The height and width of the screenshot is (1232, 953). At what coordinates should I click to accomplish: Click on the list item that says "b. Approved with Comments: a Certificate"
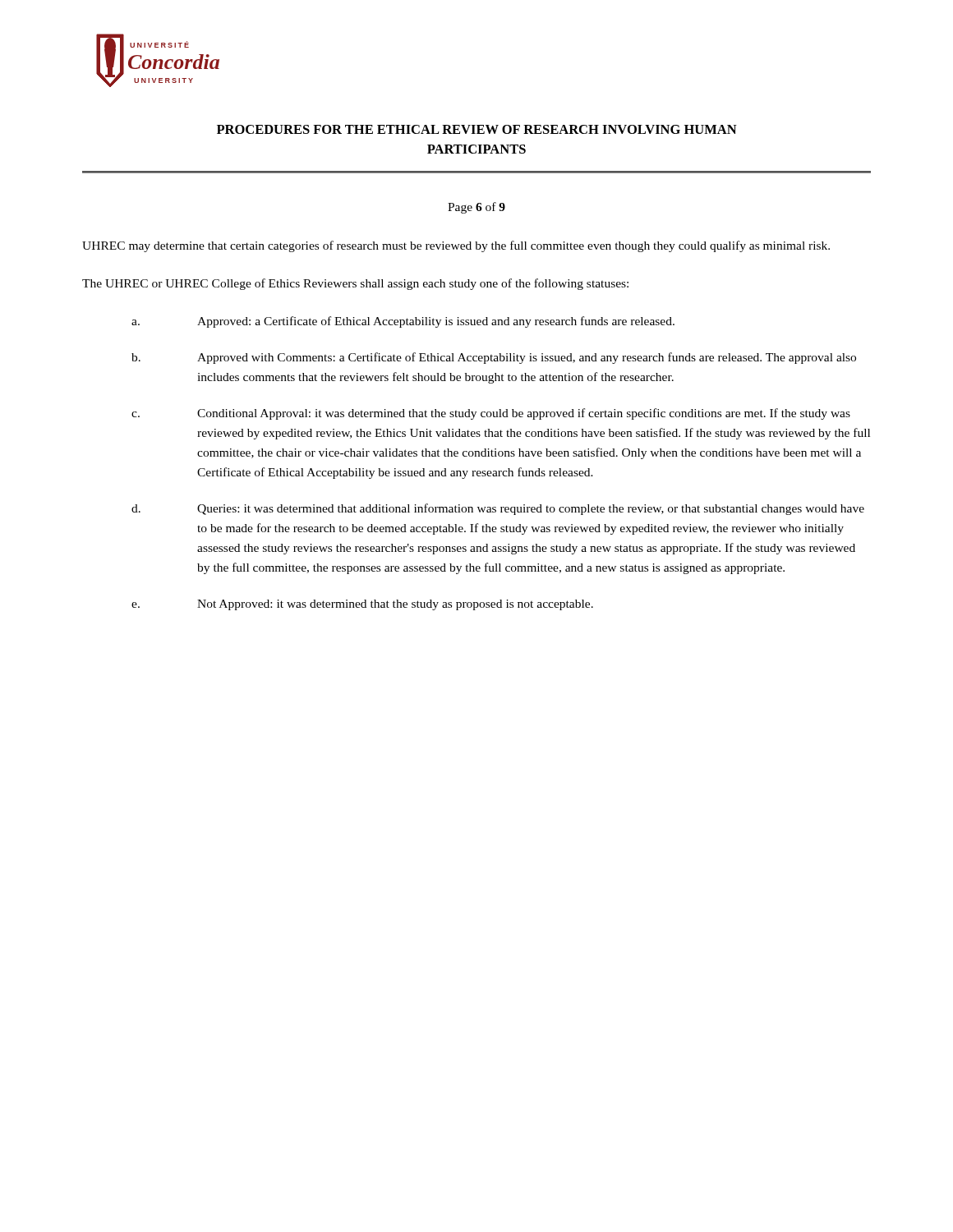pyautogui.click(x=476, y=367)
